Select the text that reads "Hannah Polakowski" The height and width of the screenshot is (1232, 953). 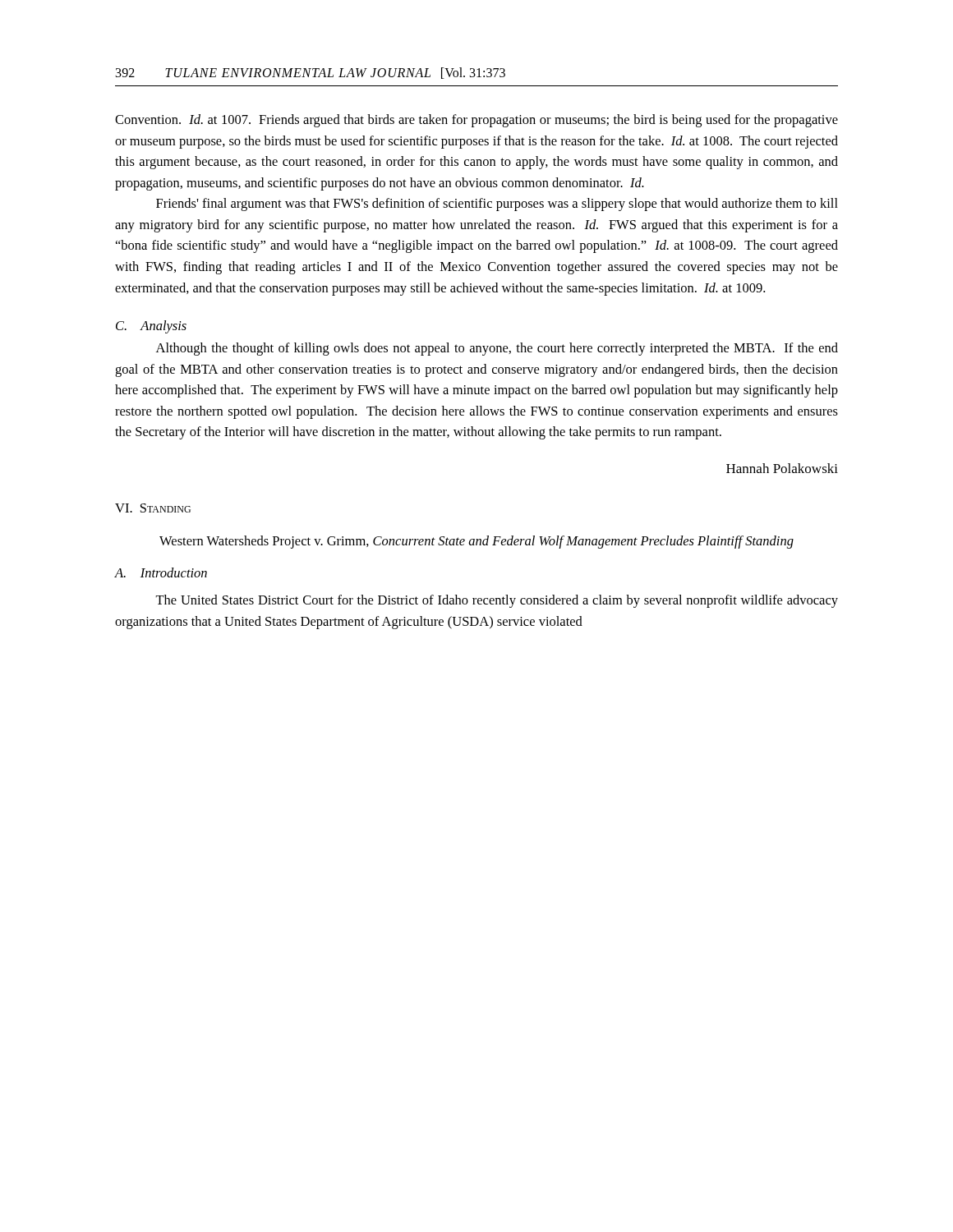782,468
